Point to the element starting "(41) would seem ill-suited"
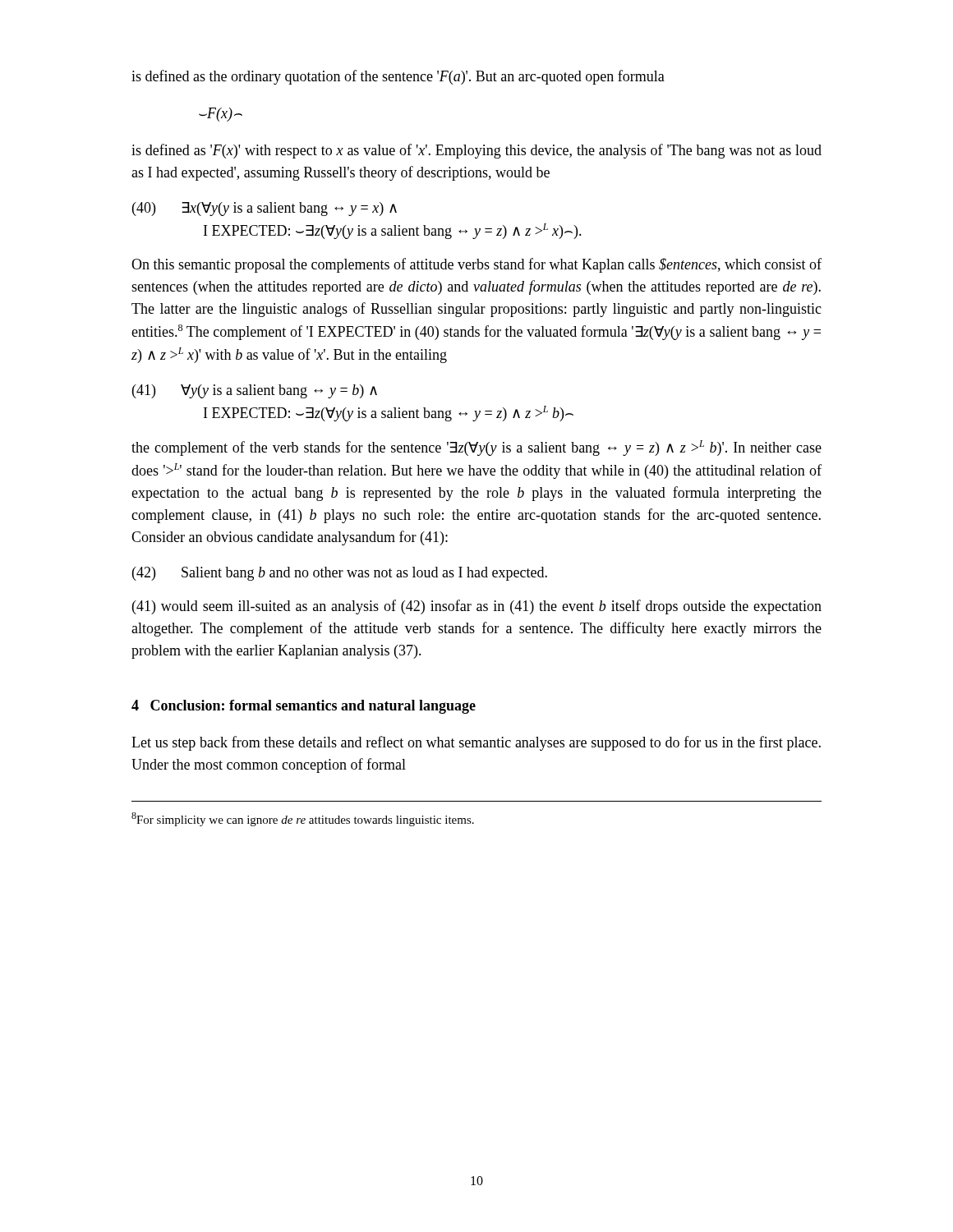This screenshot has height=1232, width=953. [x=476, y=628]
